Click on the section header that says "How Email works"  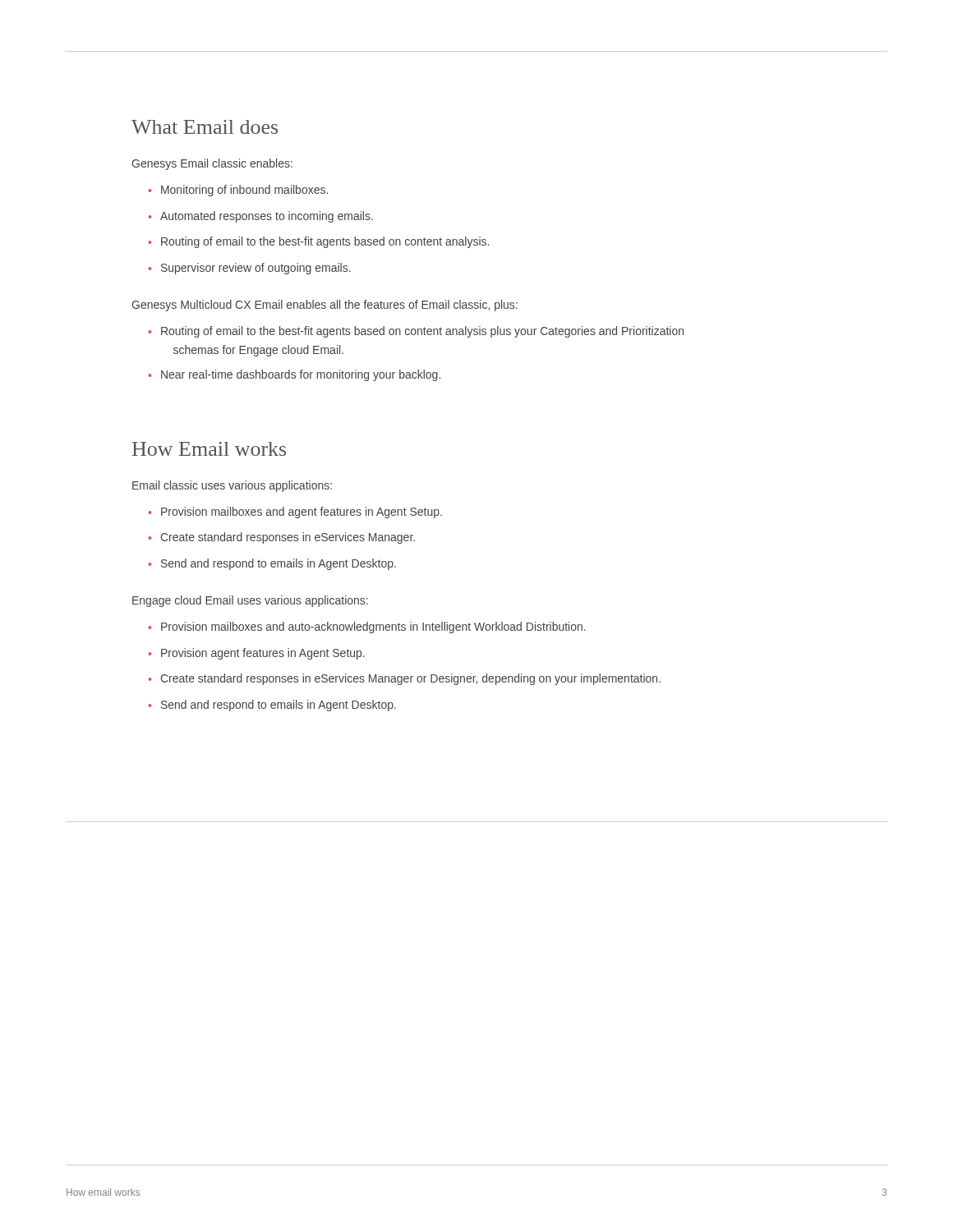[x=209, y=449]
